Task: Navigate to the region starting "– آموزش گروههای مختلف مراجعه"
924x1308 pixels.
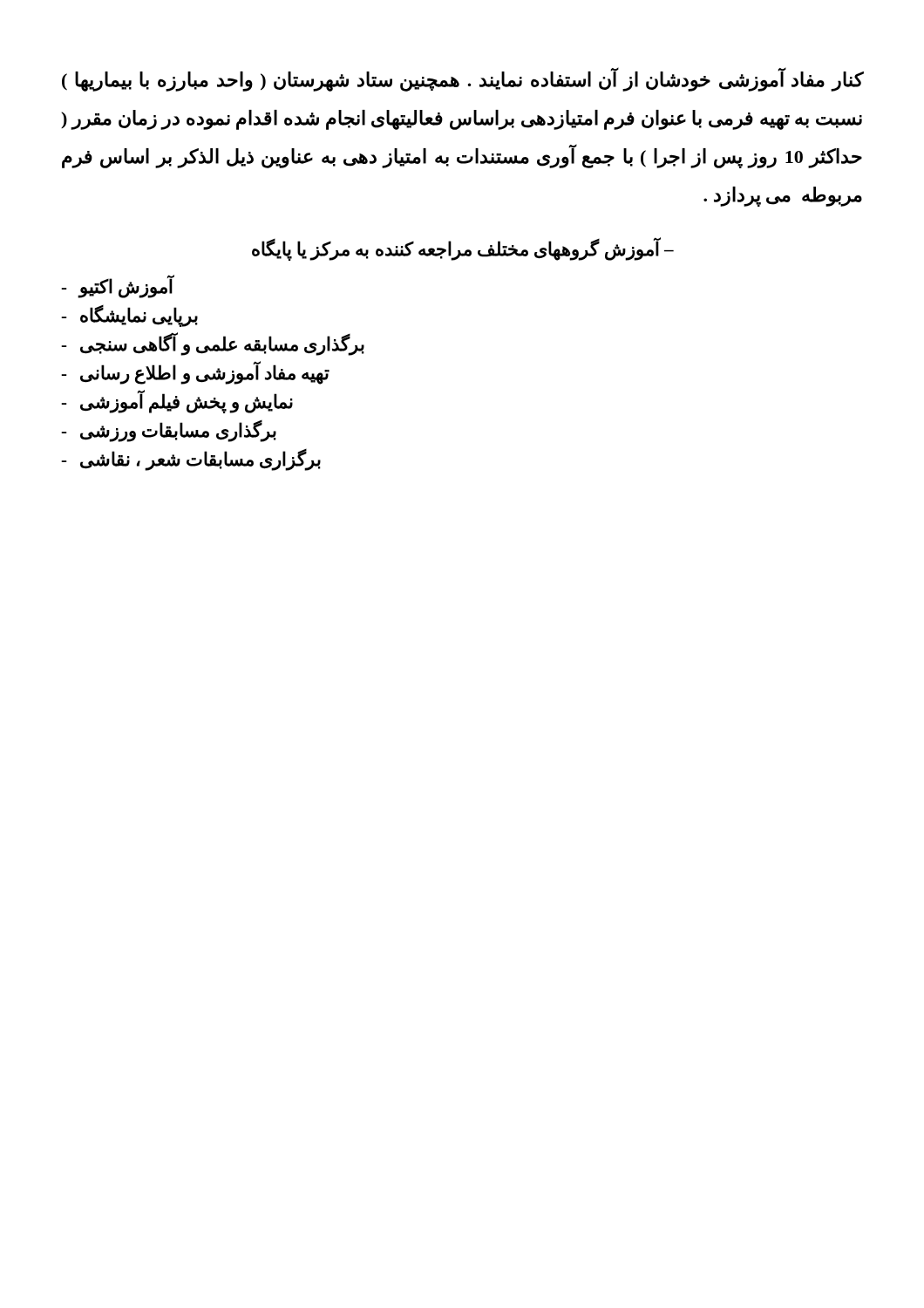Action: click(462, 249)
